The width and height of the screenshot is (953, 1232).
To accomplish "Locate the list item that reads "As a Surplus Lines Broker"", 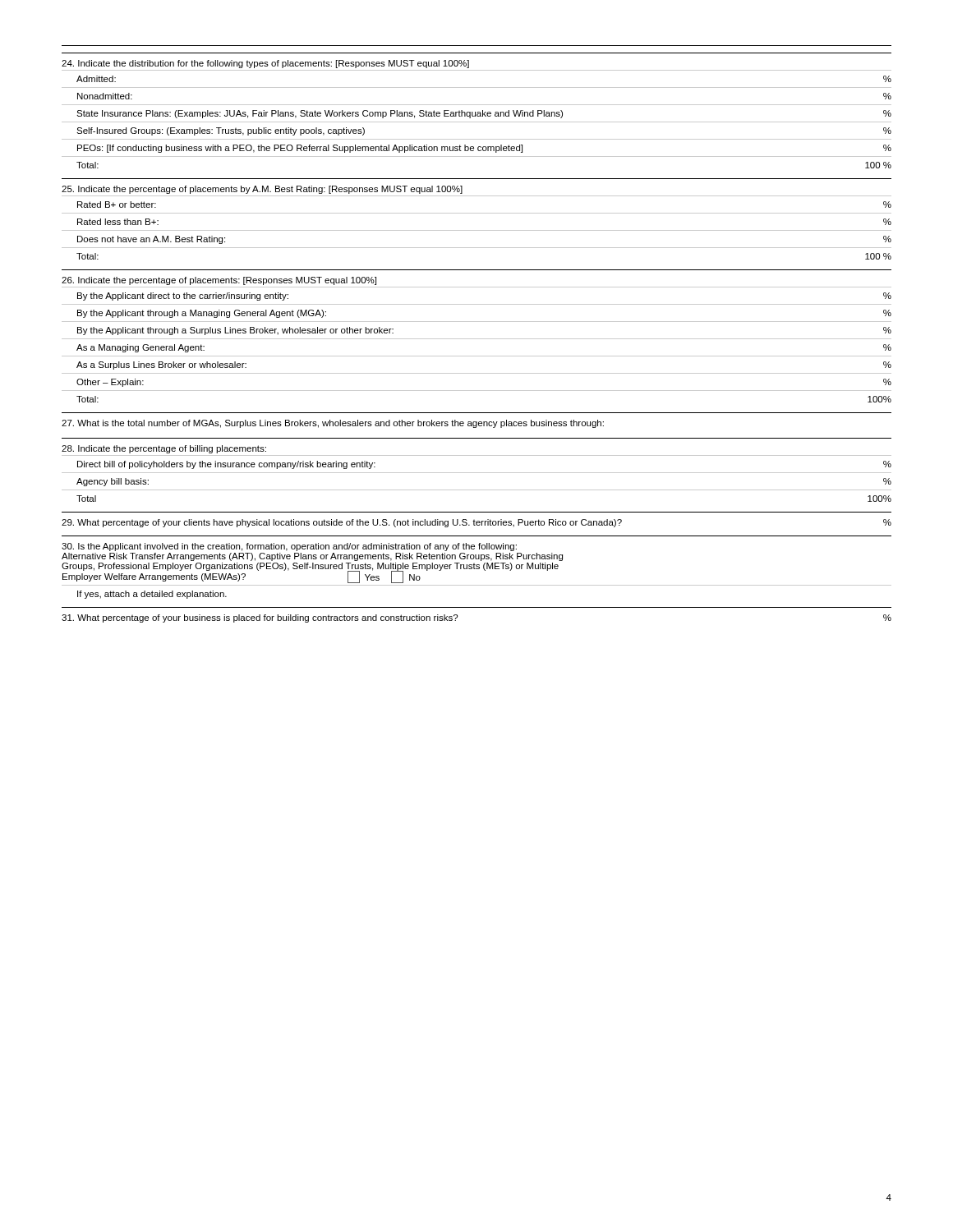I will click(x=484, y=365).
